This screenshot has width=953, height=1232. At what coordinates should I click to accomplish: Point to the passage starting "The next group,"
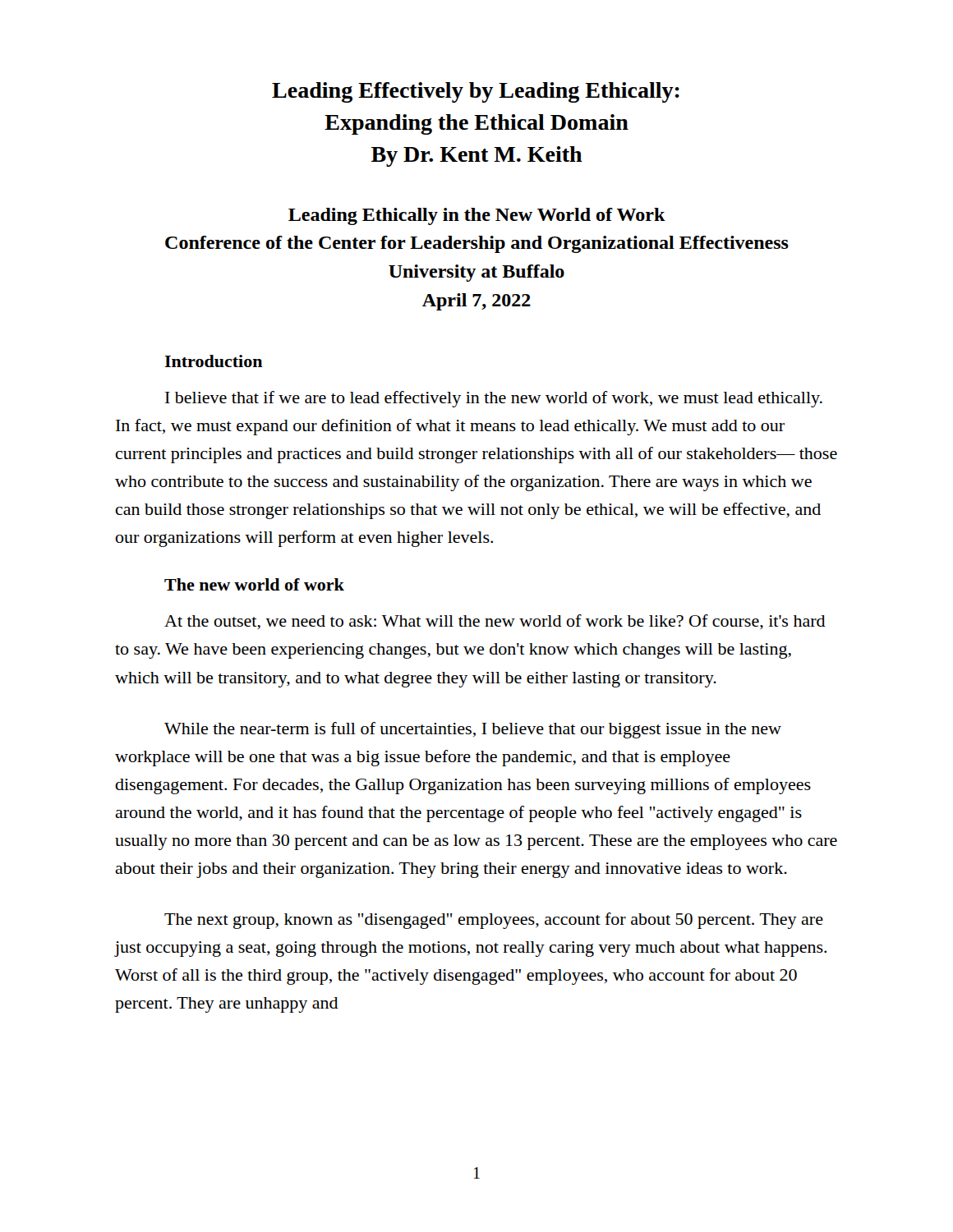(476, 961)
